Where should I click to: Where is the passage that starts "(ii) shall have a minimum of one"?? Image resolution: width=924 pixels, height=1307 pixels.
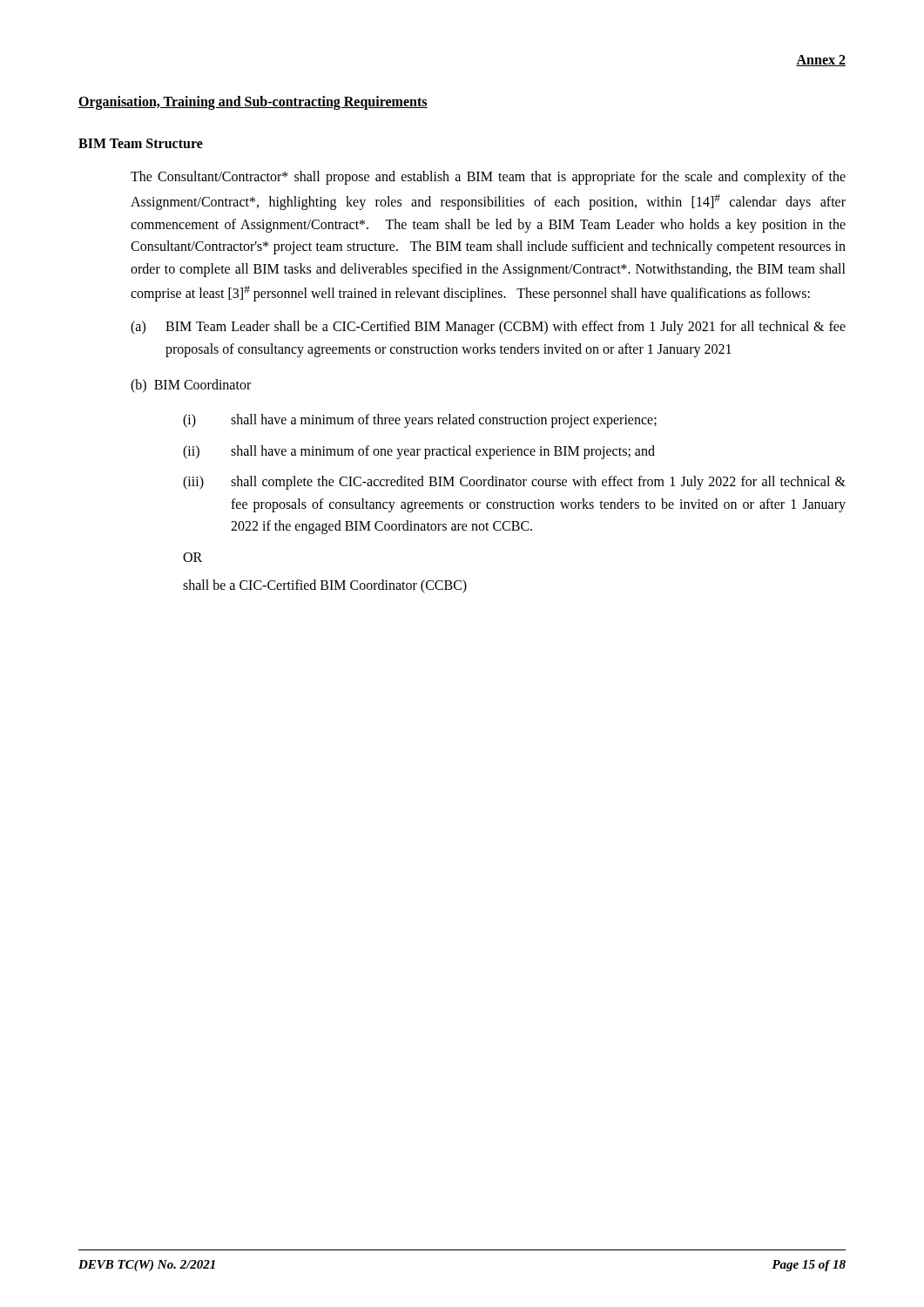[419, 451]
